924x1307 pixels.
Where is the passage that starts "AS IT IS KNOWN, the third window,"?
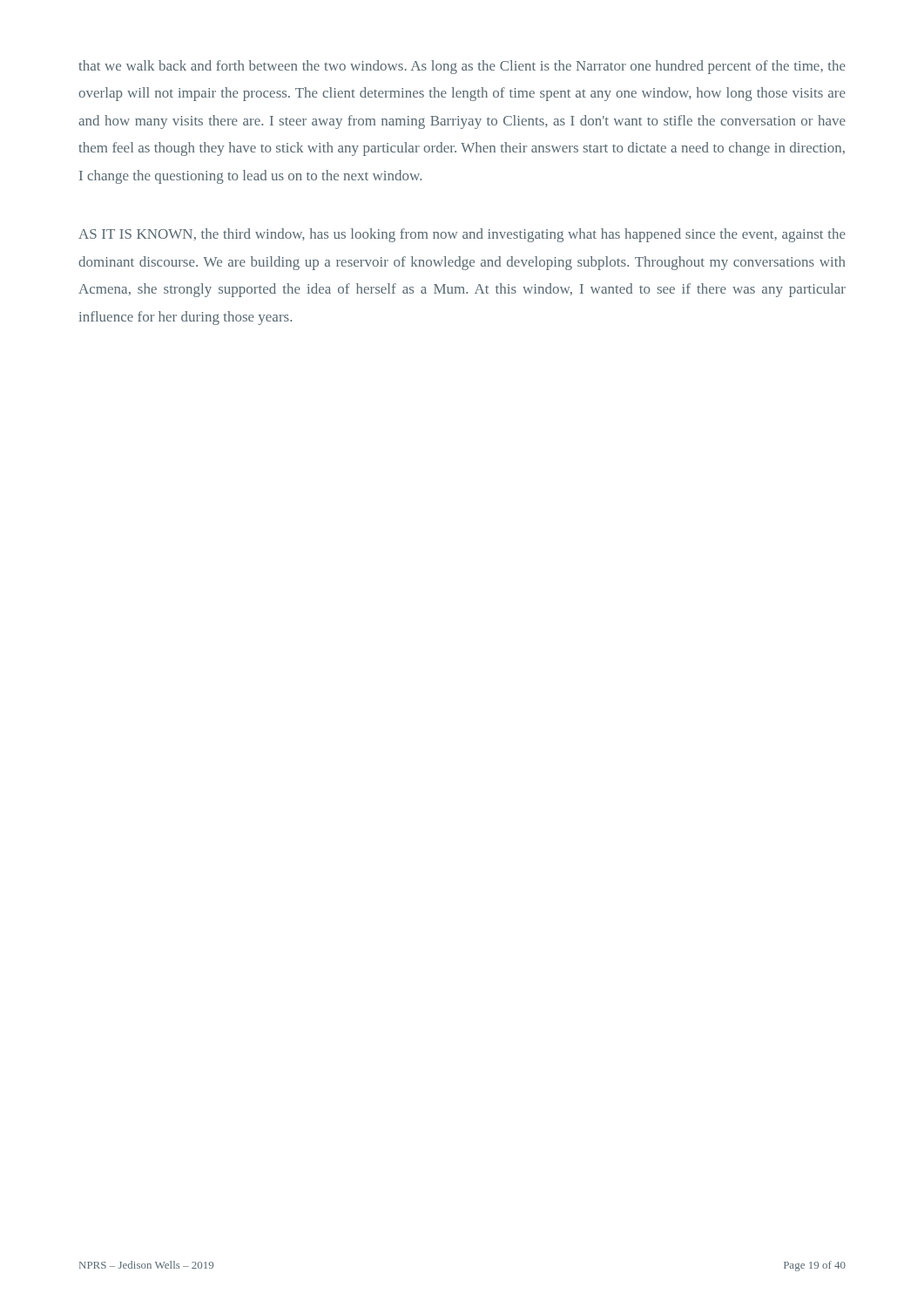462,275
